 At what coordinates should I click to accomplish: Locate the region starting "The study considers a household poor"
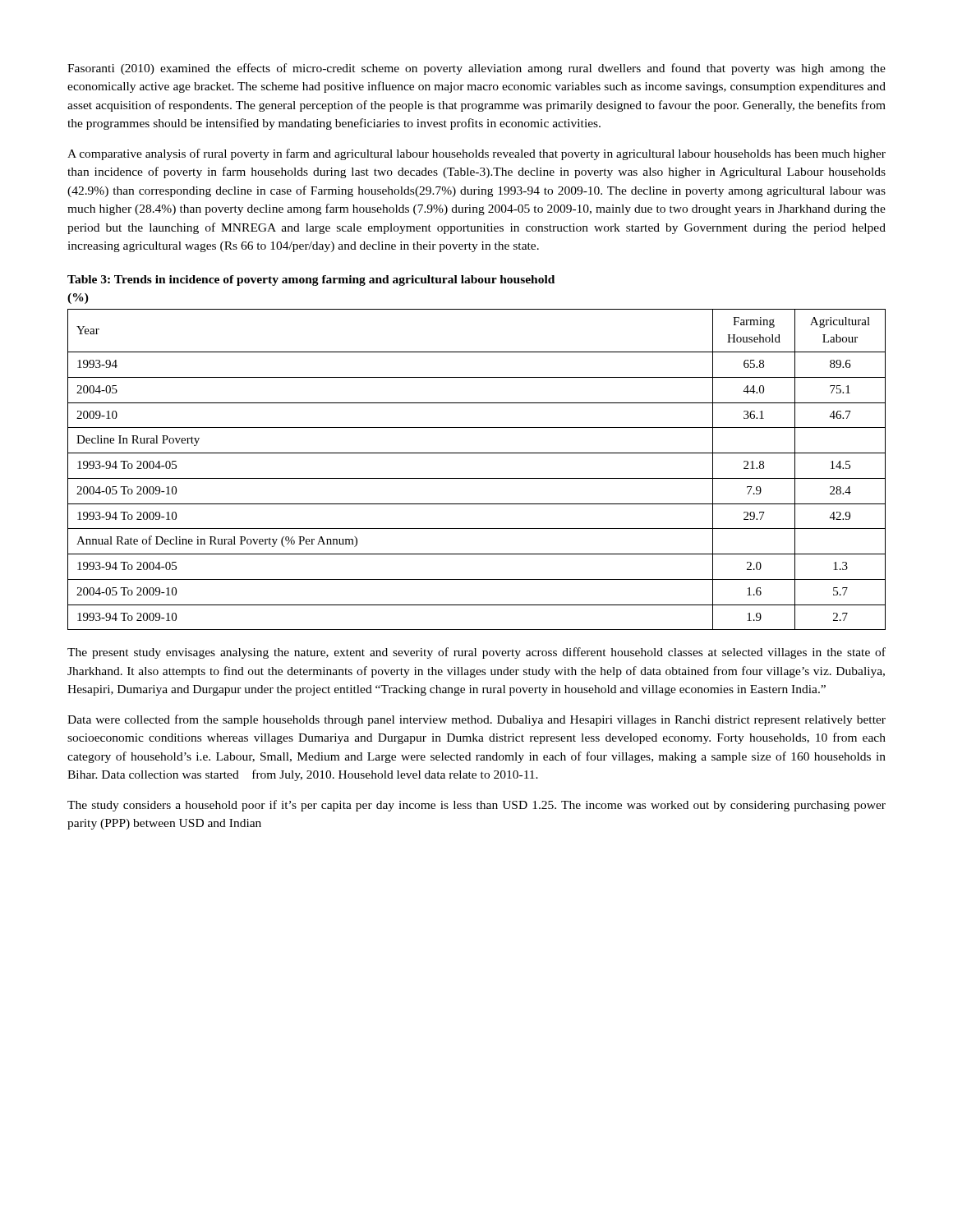point(476,813)
